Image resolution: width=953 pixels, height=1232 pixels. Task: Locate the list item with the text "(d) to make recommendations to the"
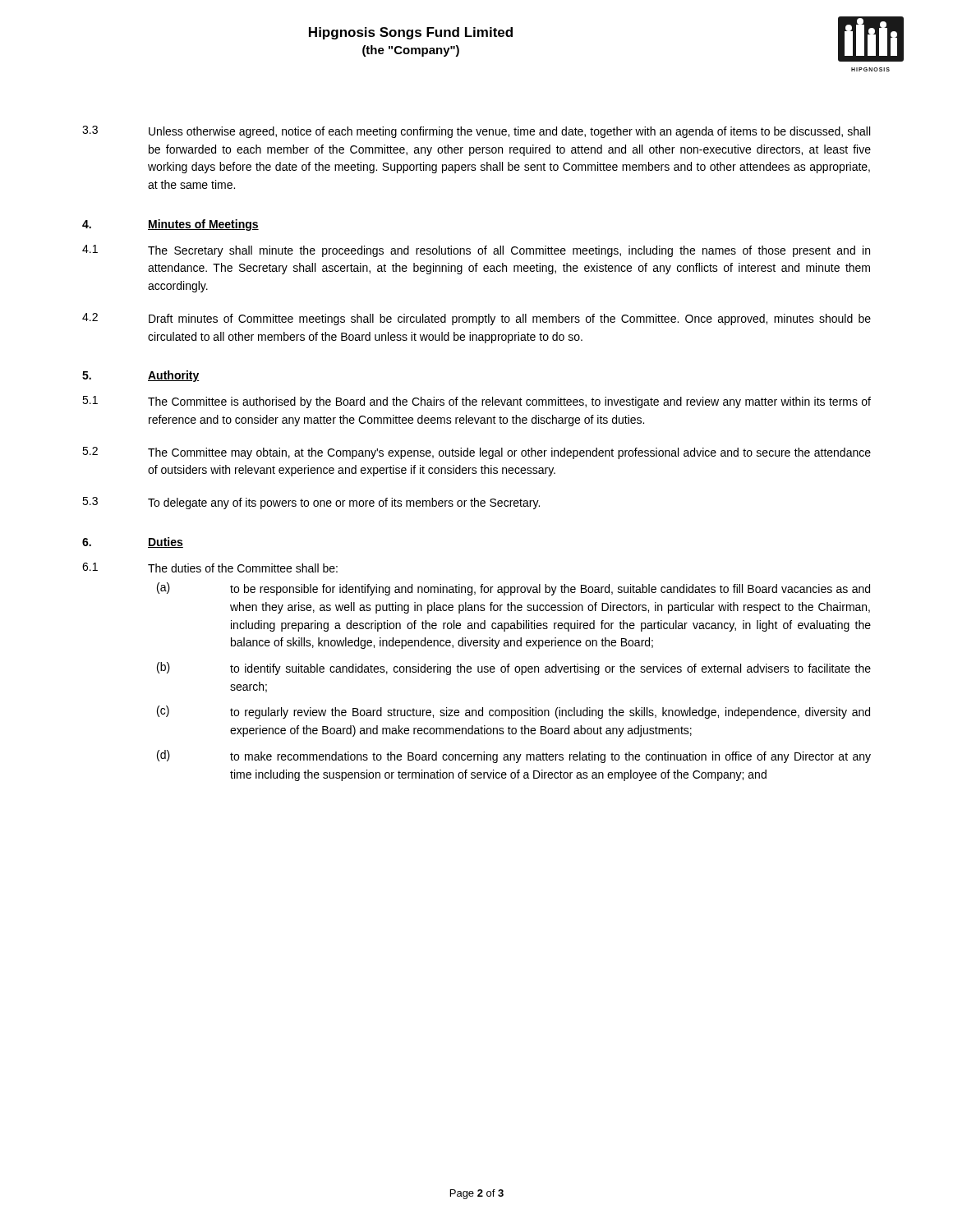click(x=509, y=766)
